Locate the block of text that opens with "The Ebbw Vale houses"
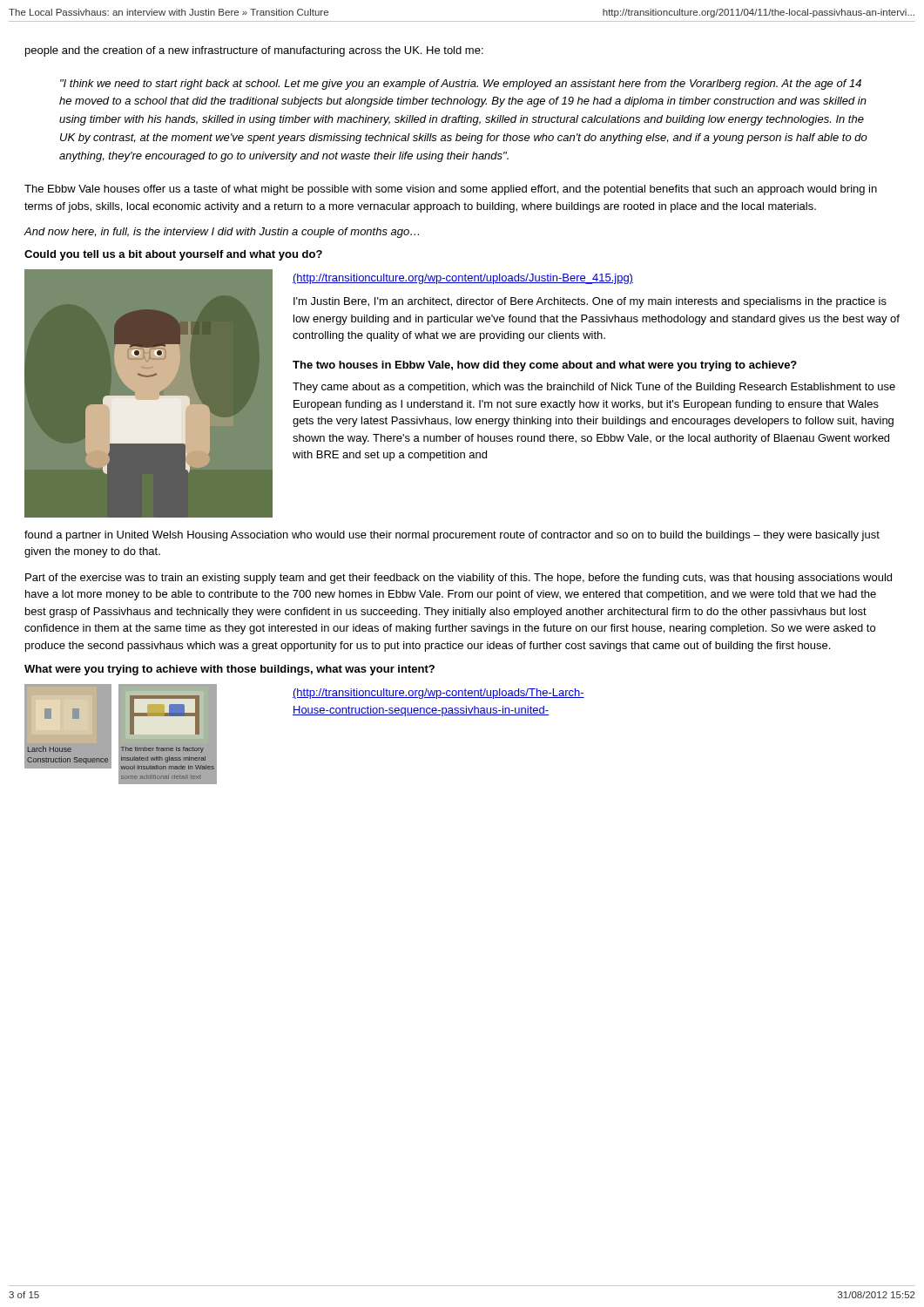The width and height of the screenshot is (924, 1307). [x=451, y=198]
